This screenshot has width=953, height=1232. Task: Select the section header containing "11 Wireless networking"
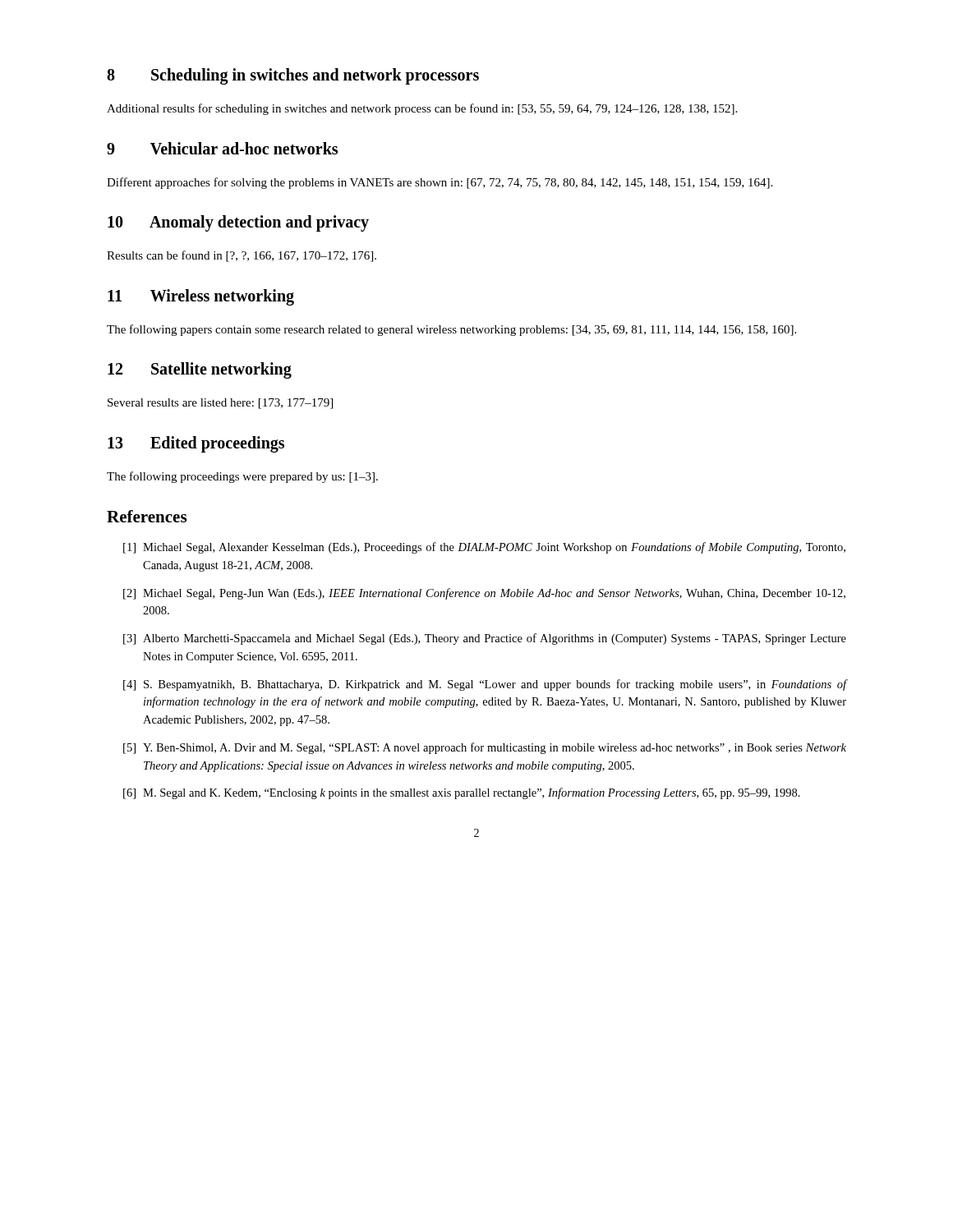click(x=201, y=297)
